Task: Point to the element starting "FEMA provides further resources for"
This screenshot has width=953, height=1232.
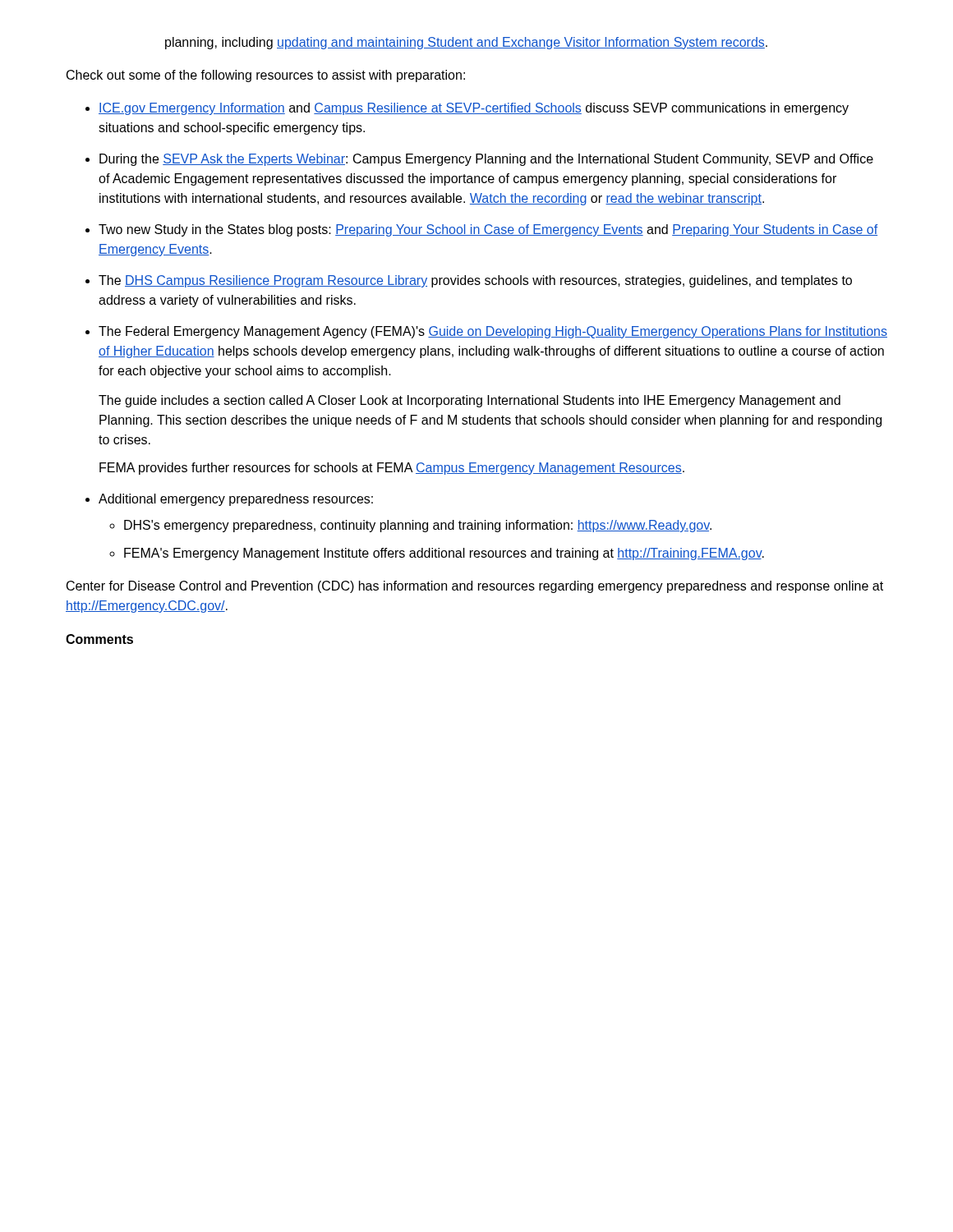Action: coord(392,468)
